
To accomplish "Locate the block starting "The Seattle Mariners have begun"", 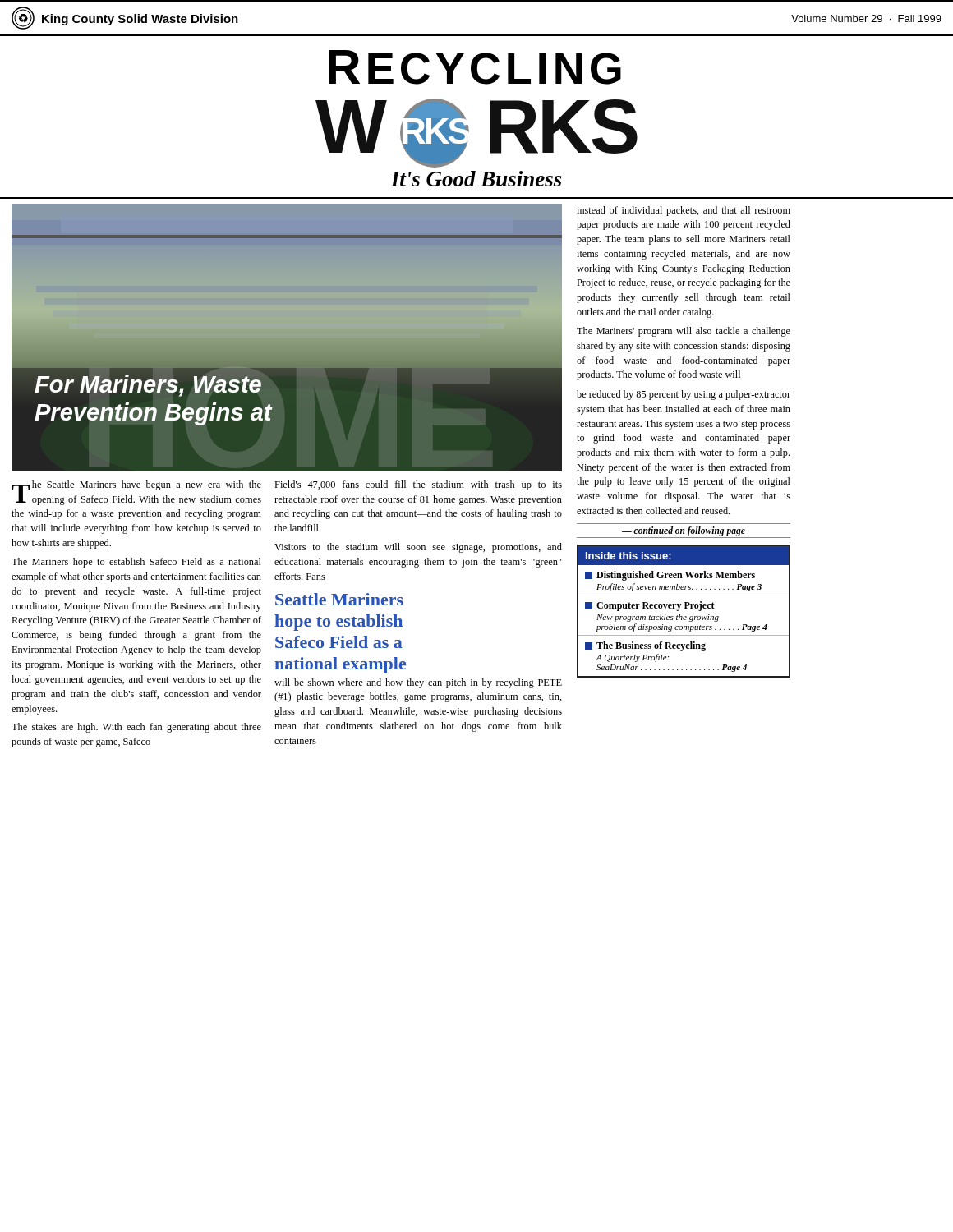I will (136, 614).
